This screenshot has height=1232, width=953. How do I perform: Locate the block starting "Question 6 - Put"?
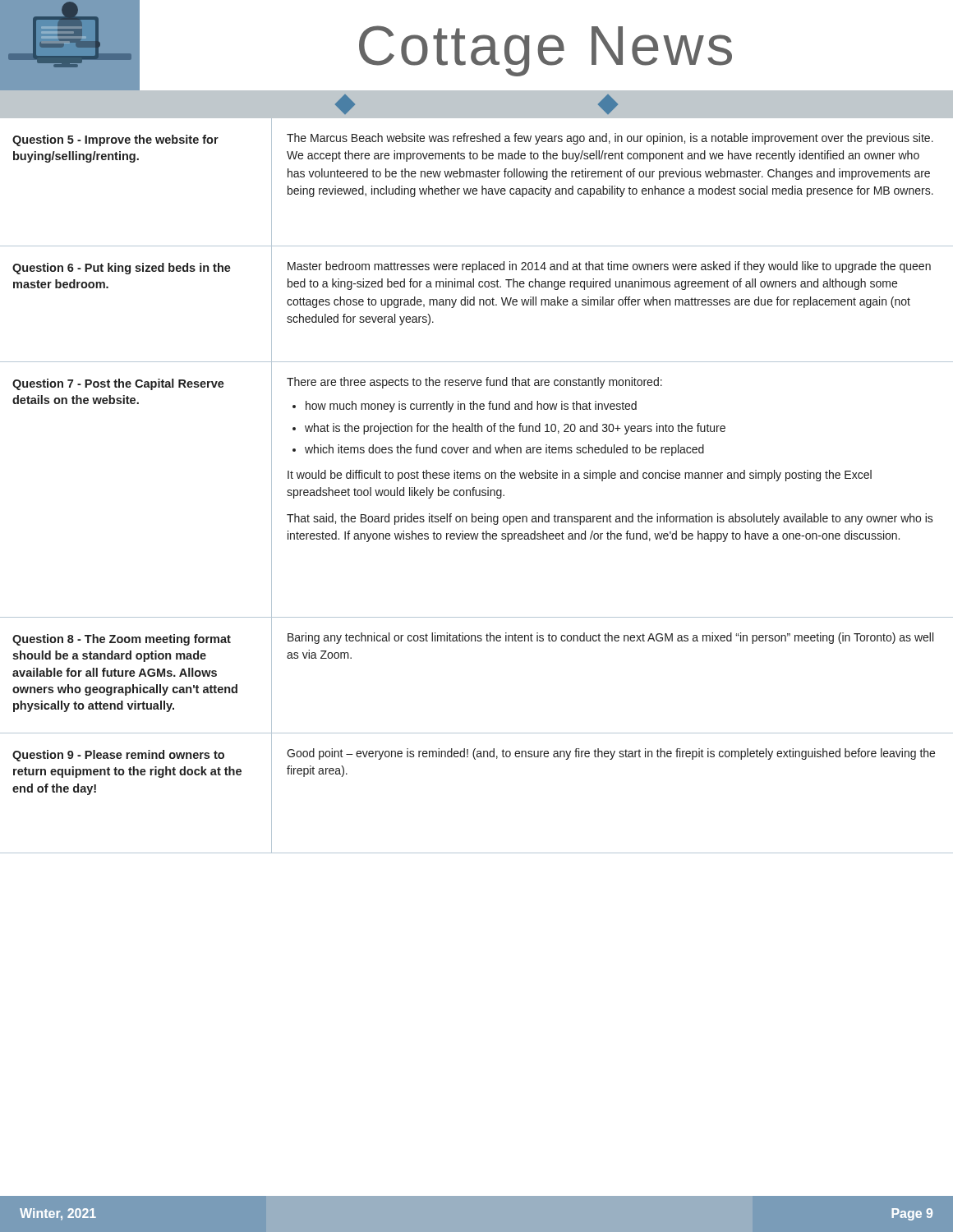[122, 276]
